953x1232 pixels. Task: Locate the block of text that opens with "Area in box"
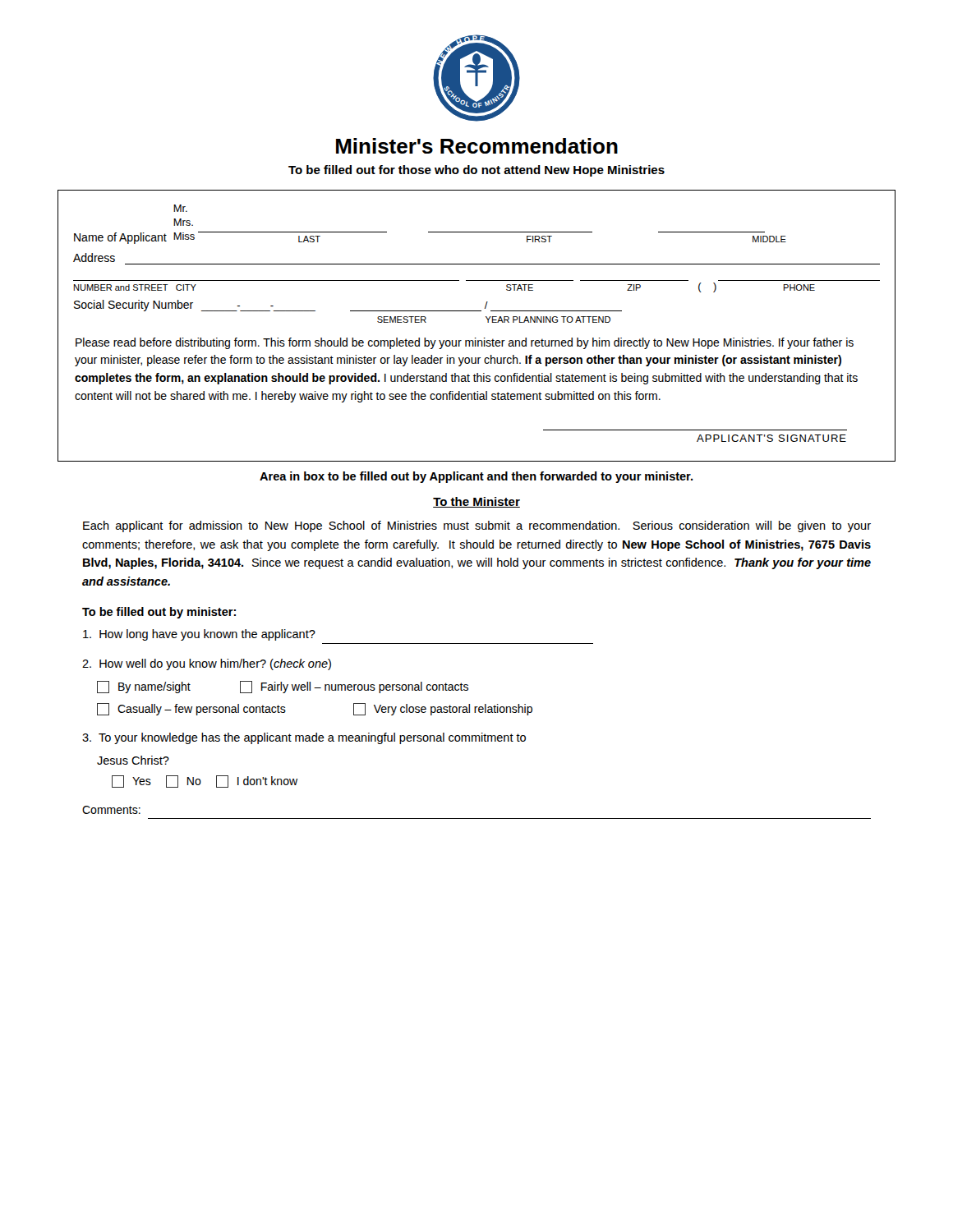(476, 477)
